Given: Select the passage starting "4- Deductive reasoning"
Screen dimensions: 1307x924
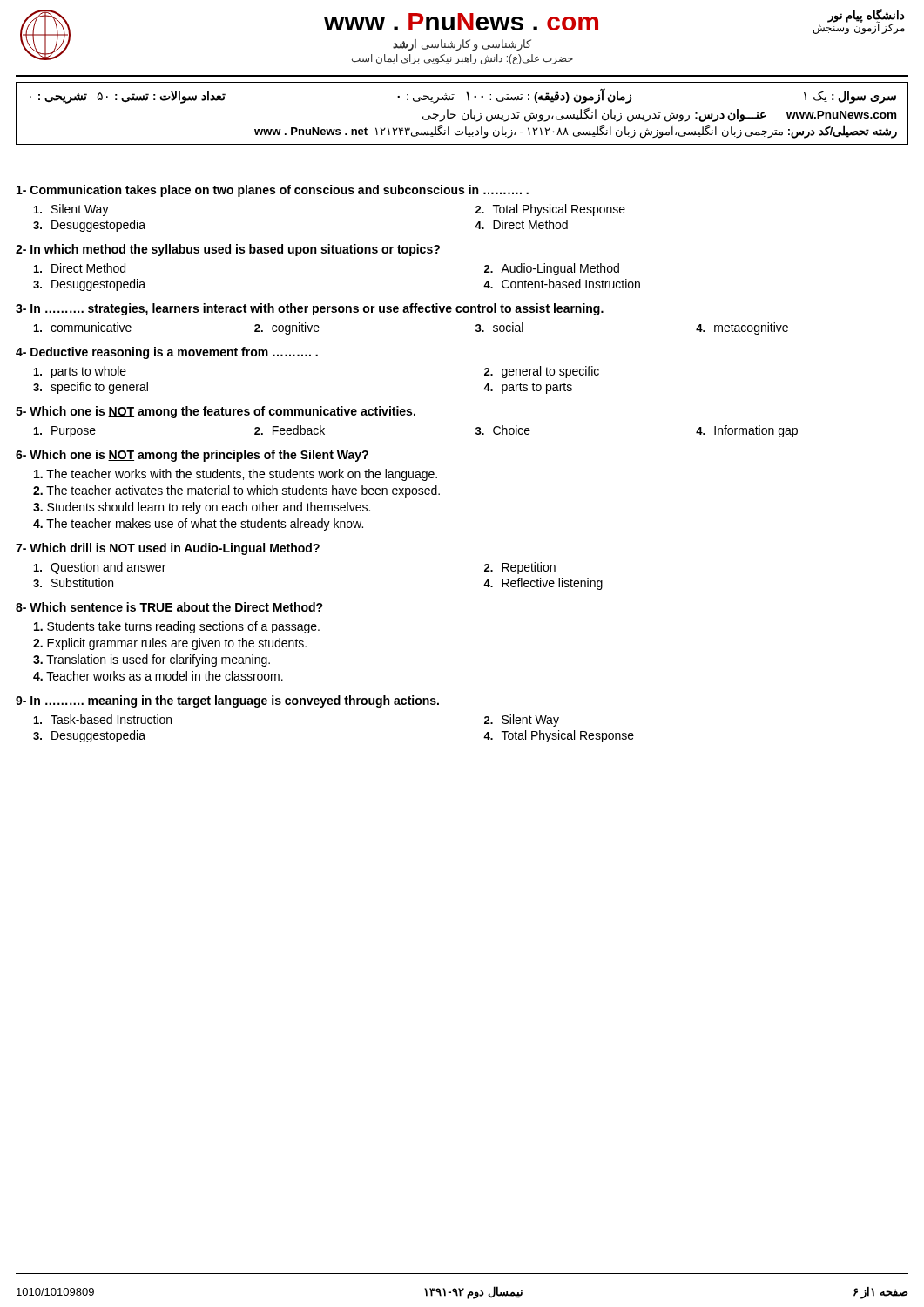Looking at the screenshot, I should 167,353.
